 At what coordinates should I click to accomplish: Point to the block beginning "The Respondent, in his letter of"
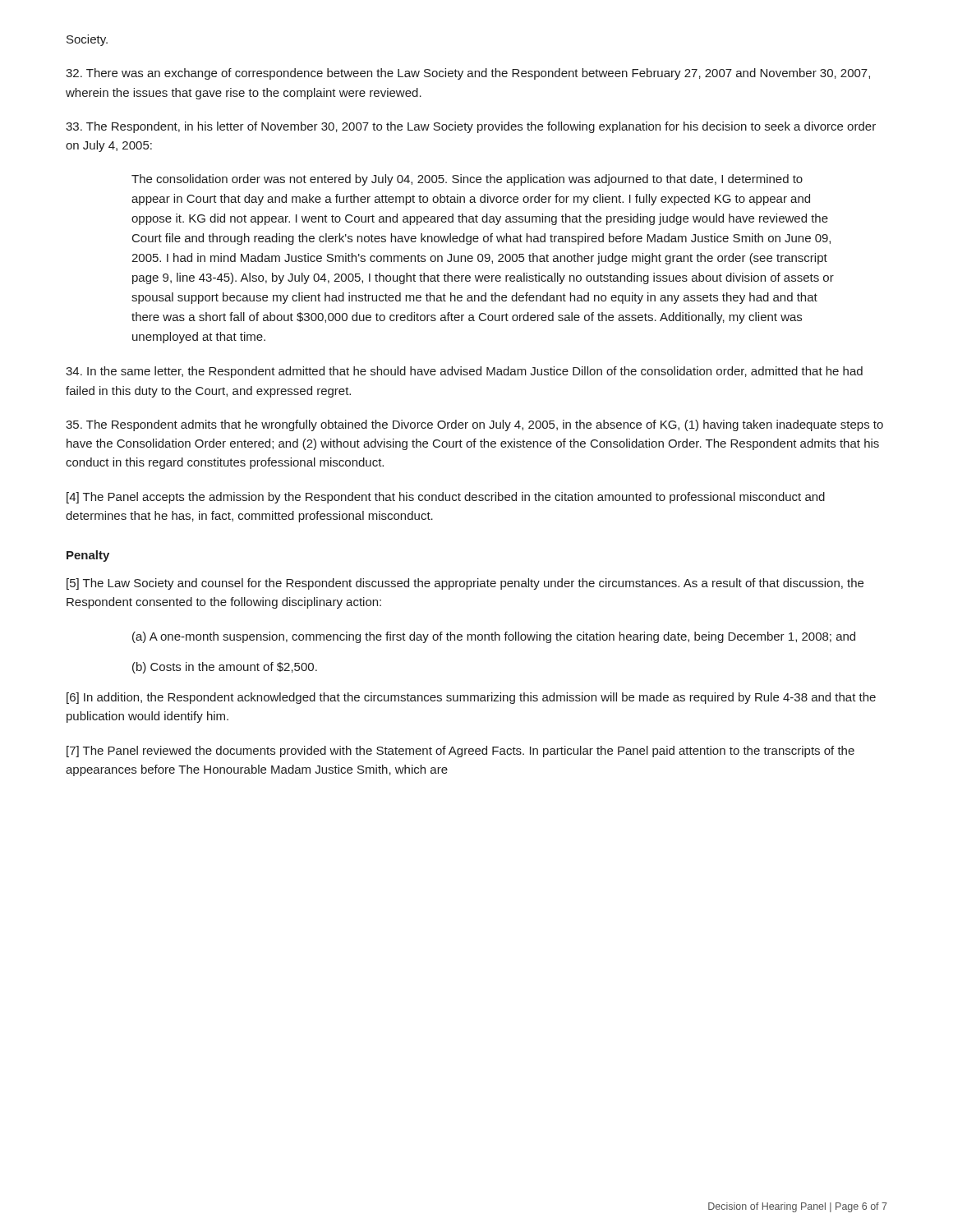point(471,135)
